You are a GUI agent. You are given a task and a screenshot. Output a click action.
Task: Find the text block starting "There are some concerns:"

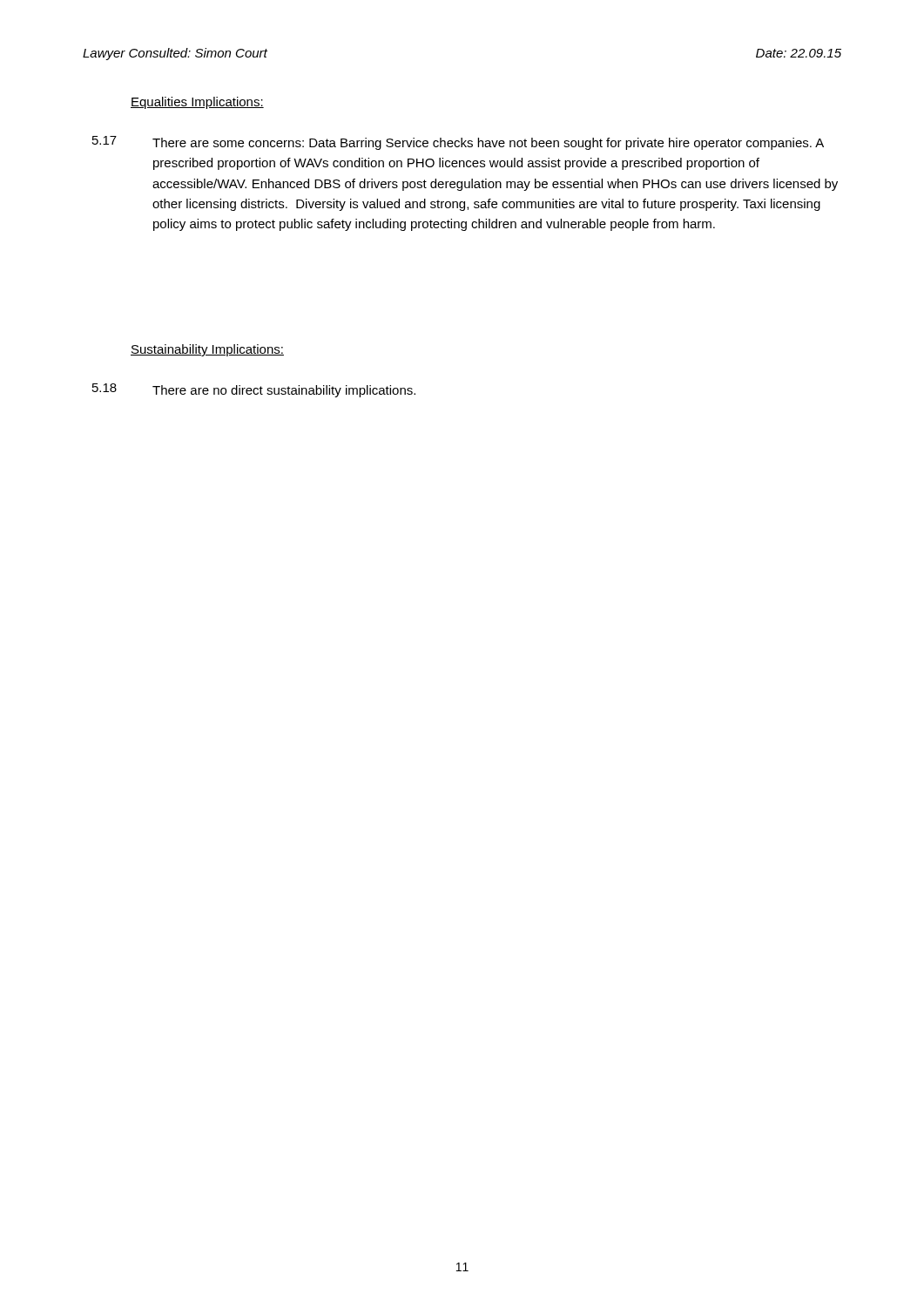coord(495,183)
